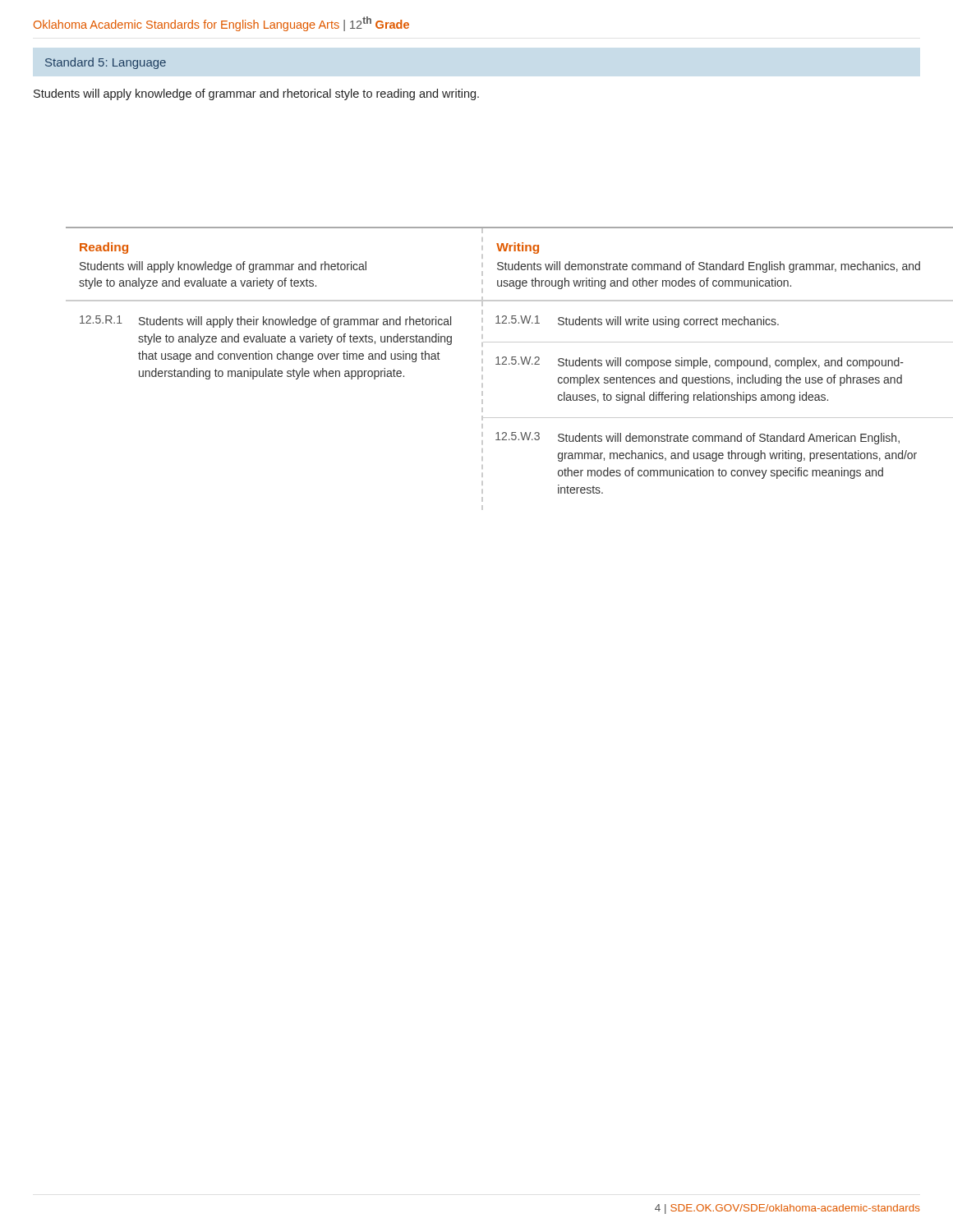Click on the region starting "Standard 5: Language"

(x=105, y=62)
